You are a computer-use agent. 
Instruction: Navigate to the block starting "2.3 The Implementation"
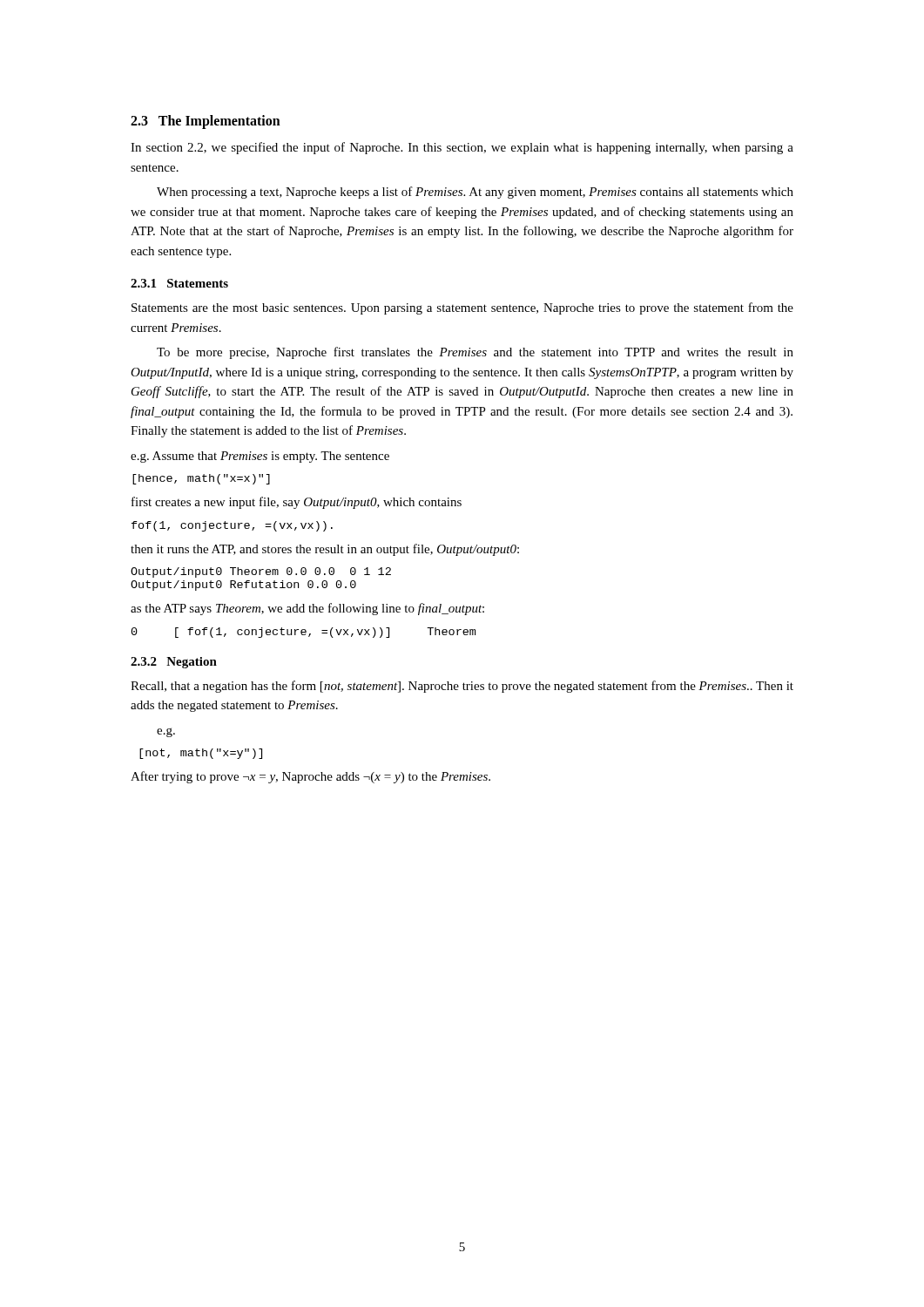[x=206, y=122]
